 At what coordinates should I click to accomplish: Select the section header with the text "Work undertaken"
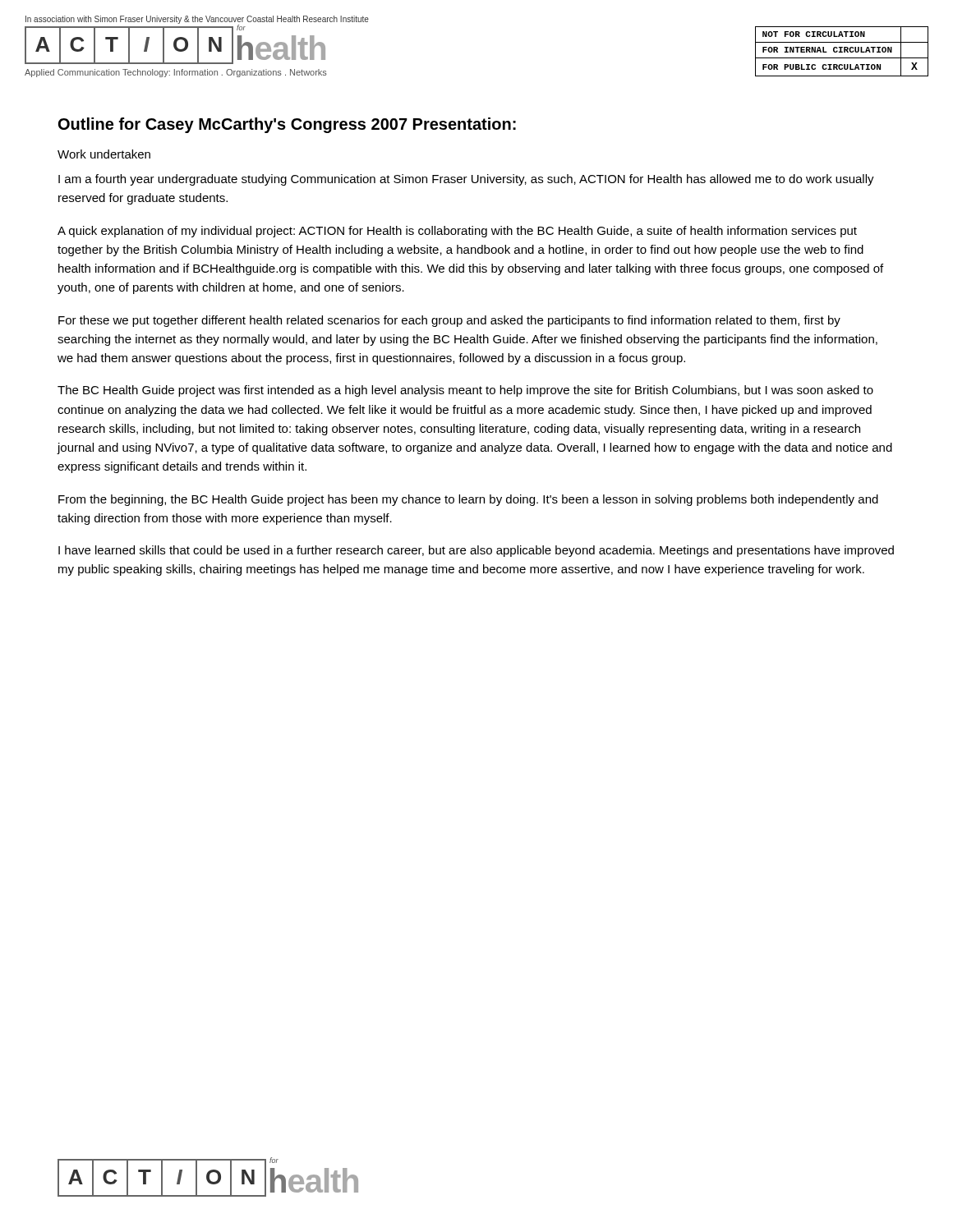coord(104,154)
